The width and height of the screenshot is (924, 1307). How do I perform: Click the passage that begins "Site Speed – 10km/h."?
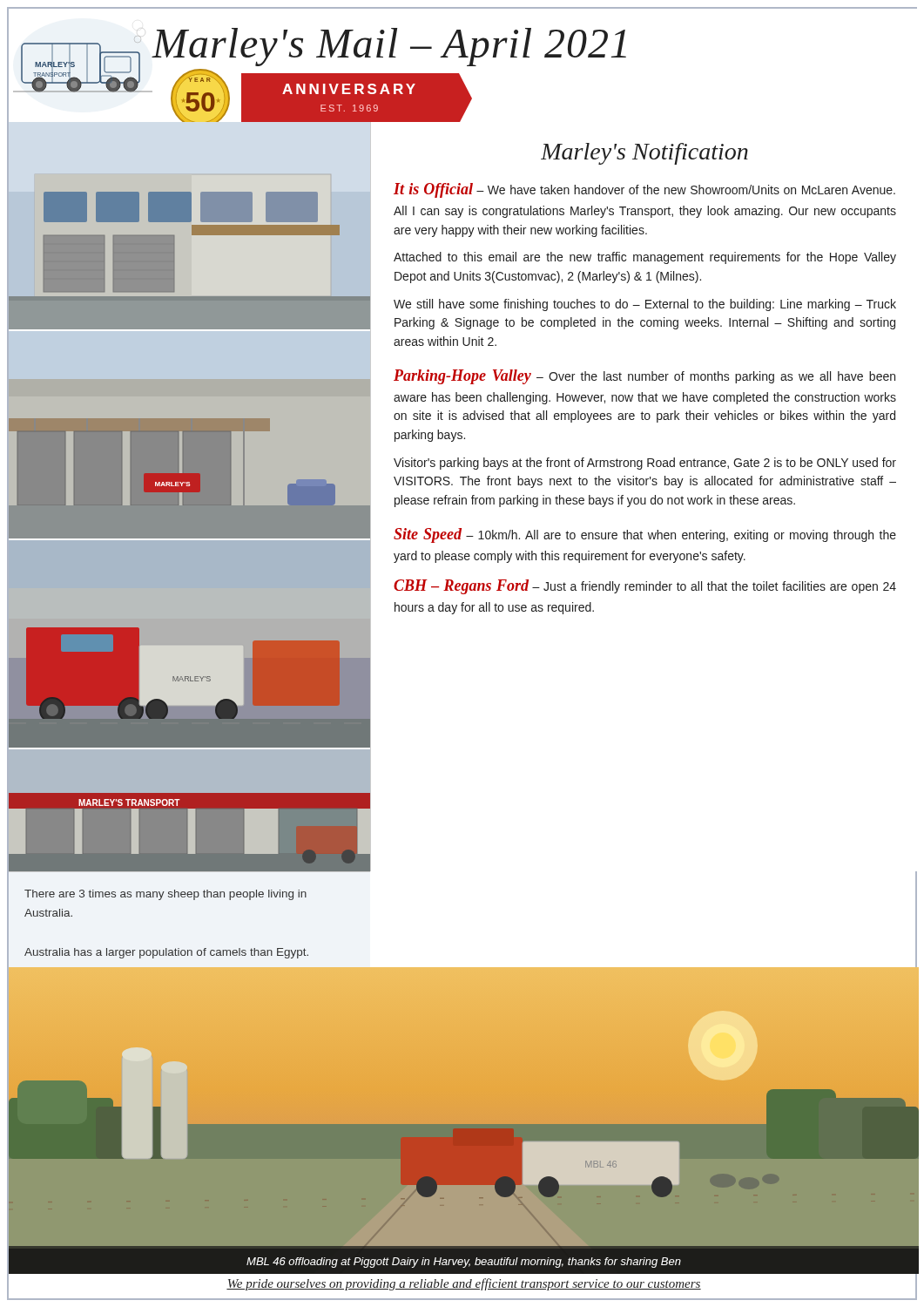645,544
